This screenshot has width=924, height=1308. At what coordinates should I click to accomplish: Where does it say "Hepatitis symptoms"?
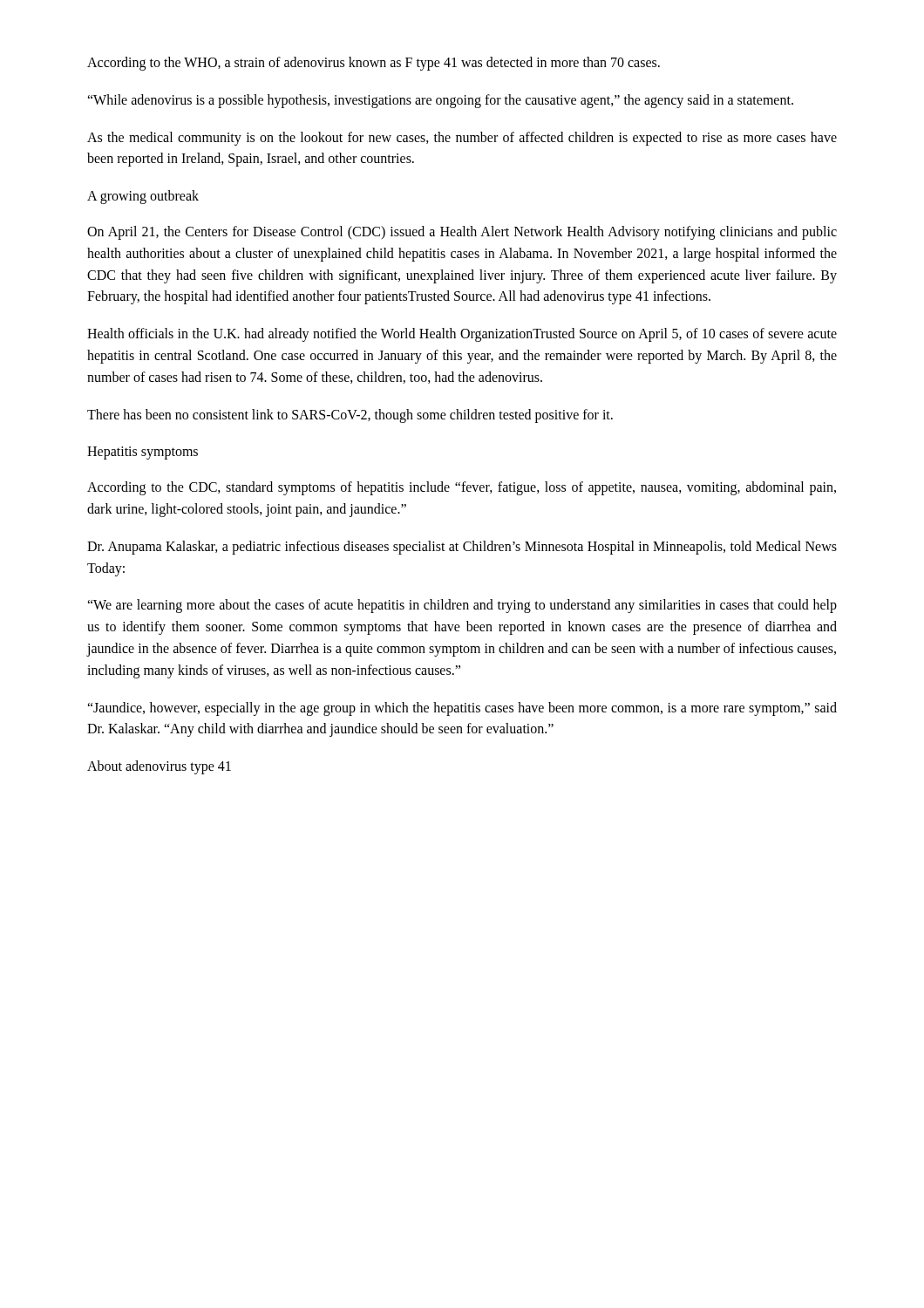pos(143,452)
